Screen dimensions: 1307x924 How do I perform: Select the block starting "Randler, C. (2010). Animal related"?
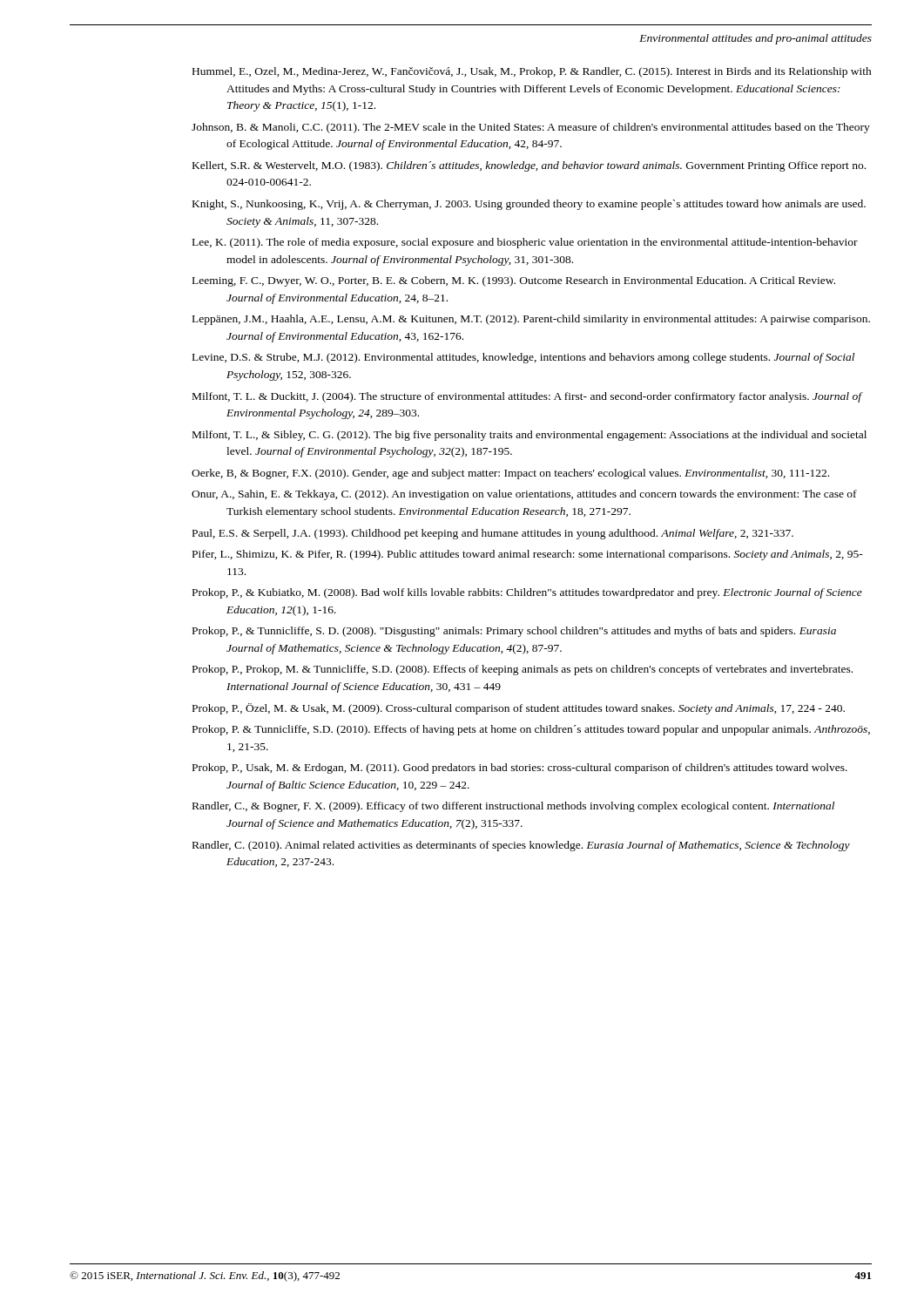click(521, 853)
